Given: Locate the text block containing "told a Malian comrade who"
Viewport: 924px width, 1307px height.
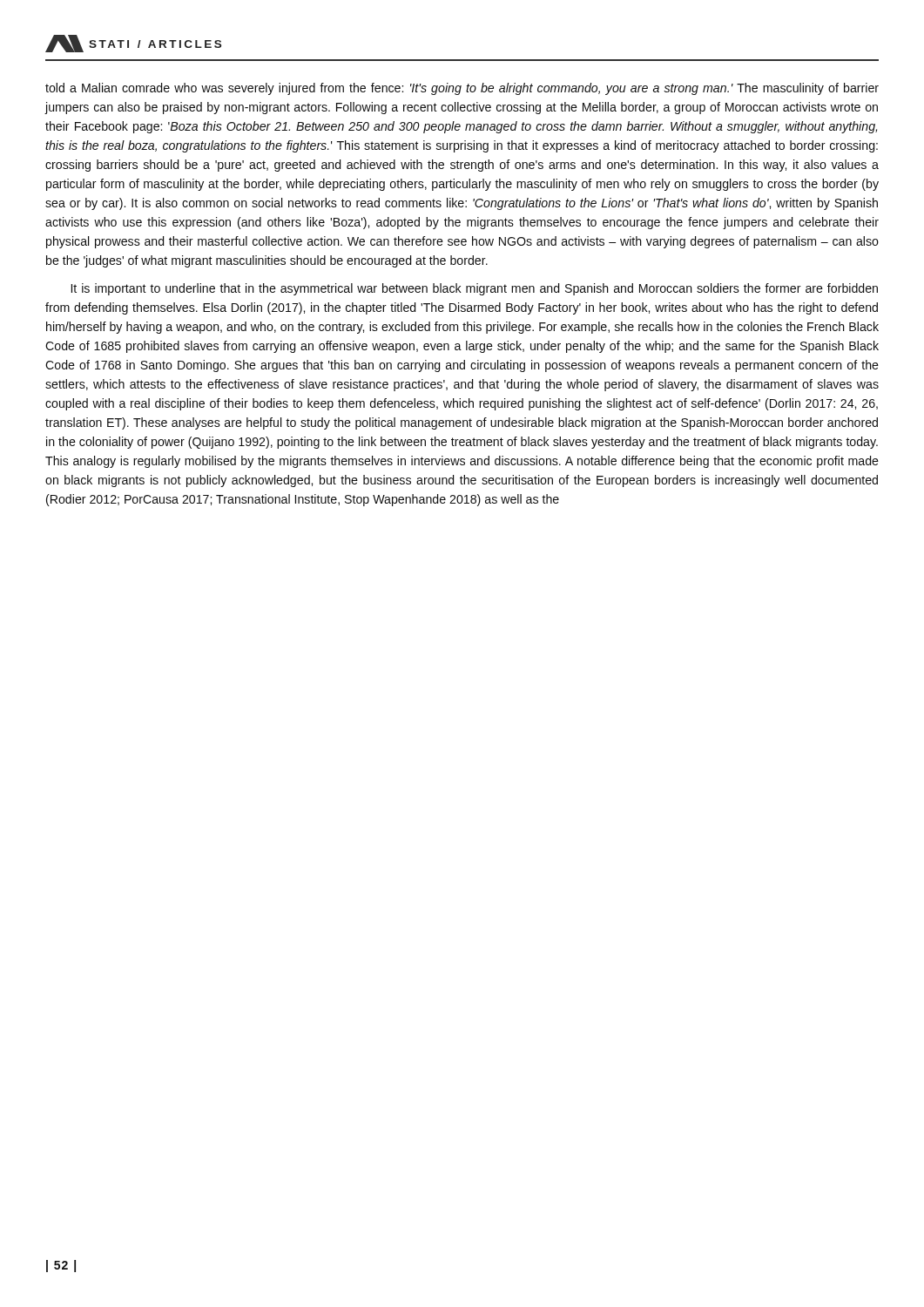Looking at the screenshot, I should [462, 174].
